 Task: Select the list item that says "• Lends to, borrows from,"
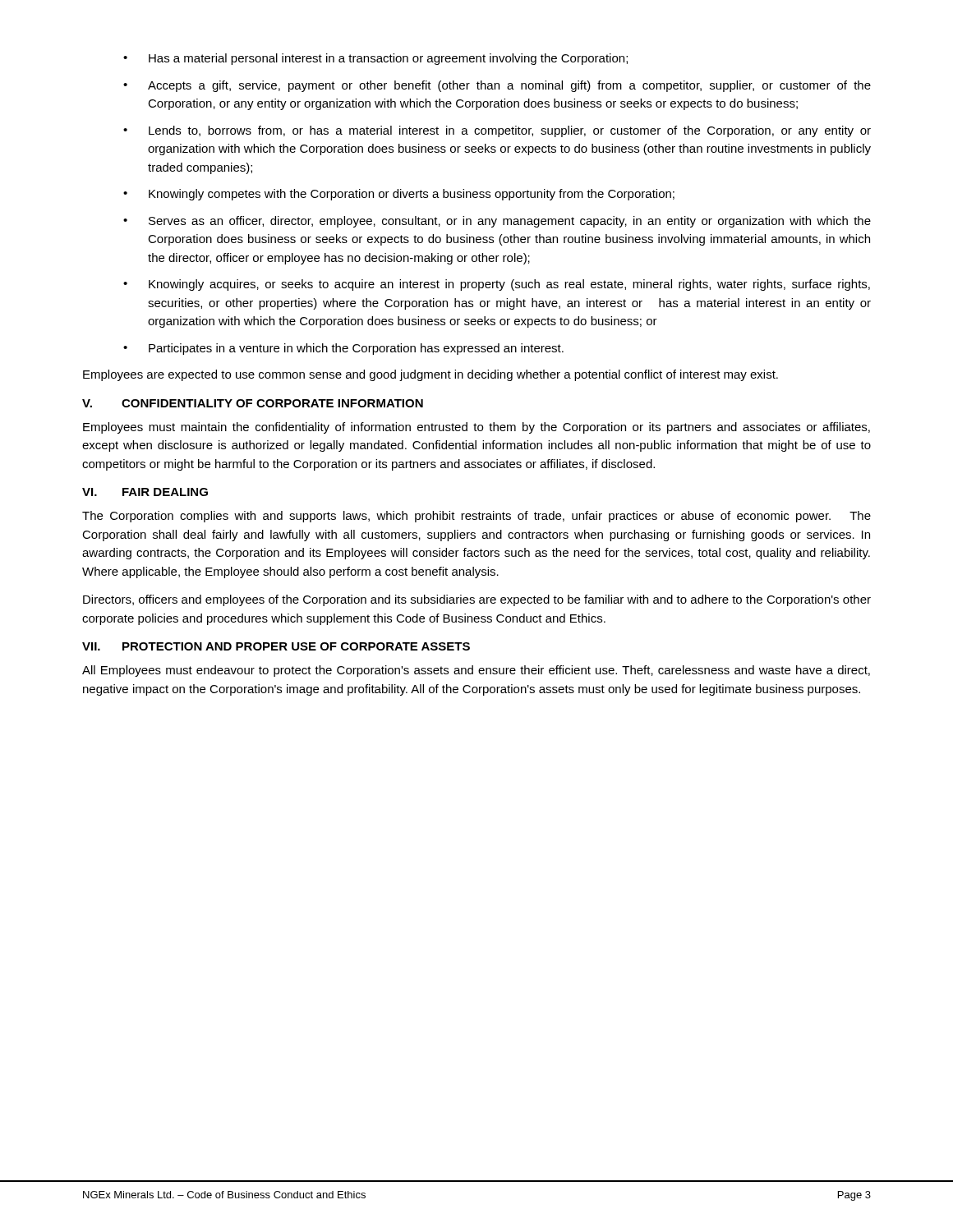pyautogui.click(x=497, y=149)
